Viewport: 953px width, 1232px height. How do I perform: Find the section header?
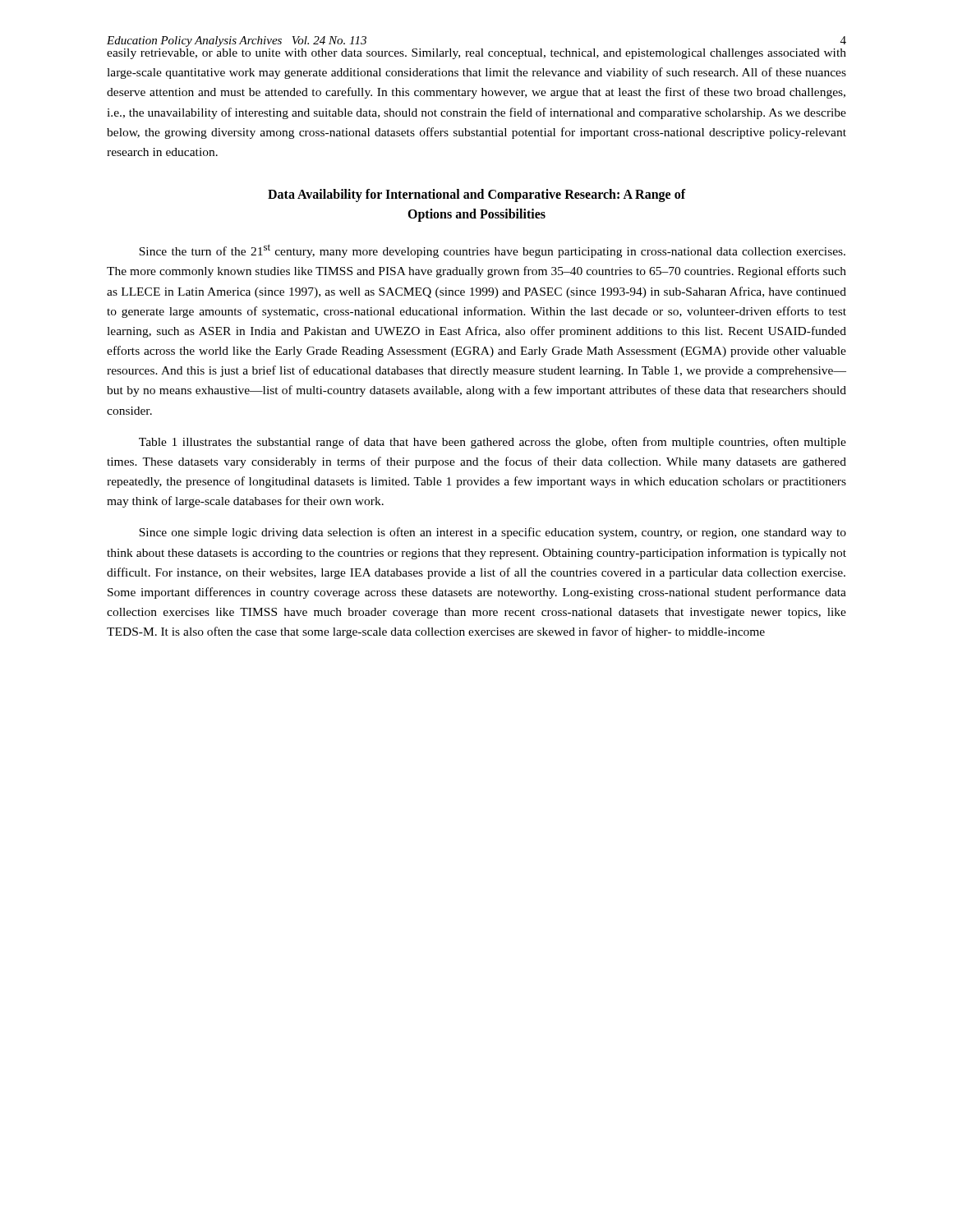476,204
